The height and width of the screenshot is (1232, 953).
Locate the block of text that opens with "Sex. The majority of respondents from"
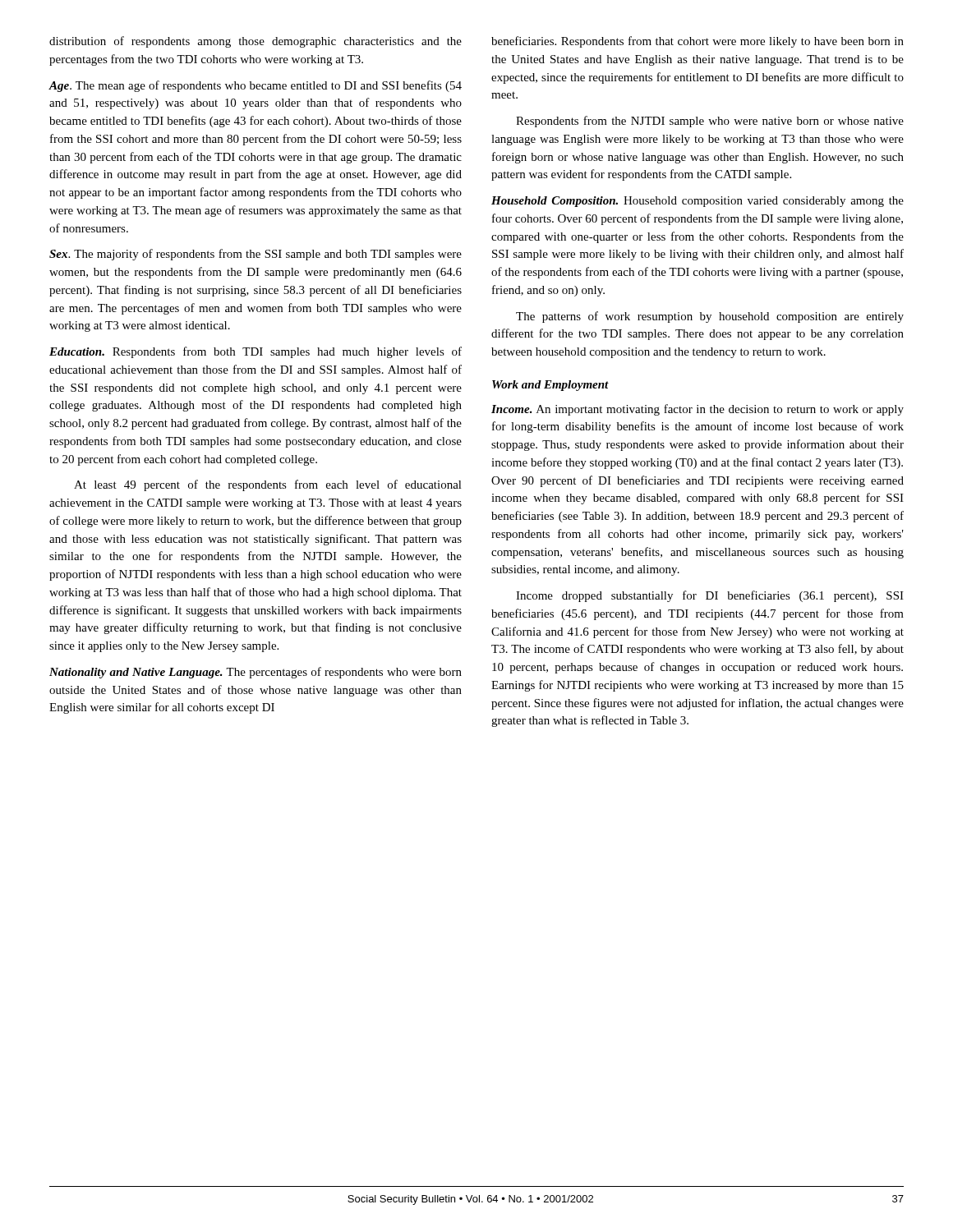255,290
